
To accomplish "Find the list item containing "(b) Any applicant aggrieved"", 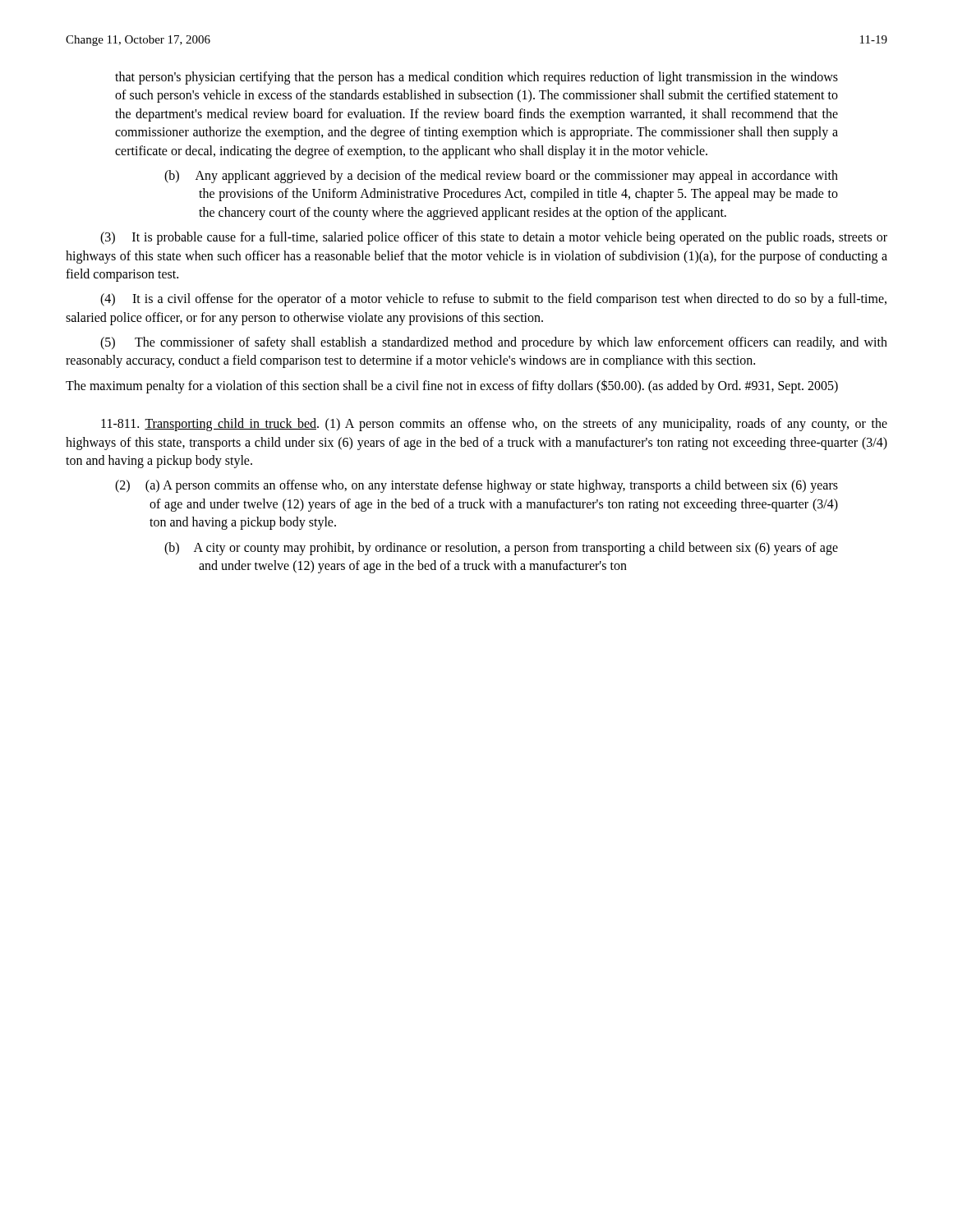I will point(501,194).
